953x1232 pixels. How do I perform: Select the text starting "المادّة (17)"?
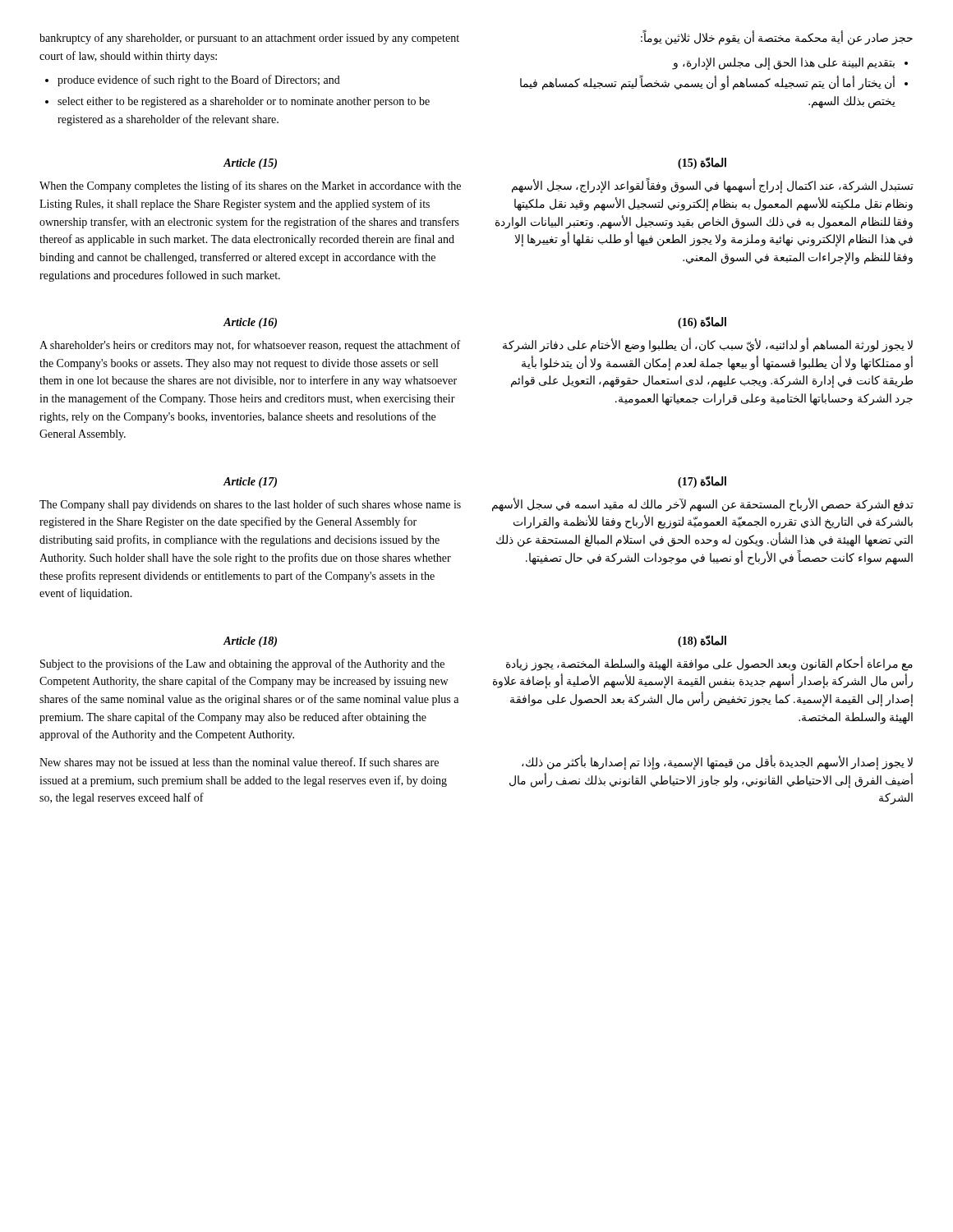[x=702, y=482]
